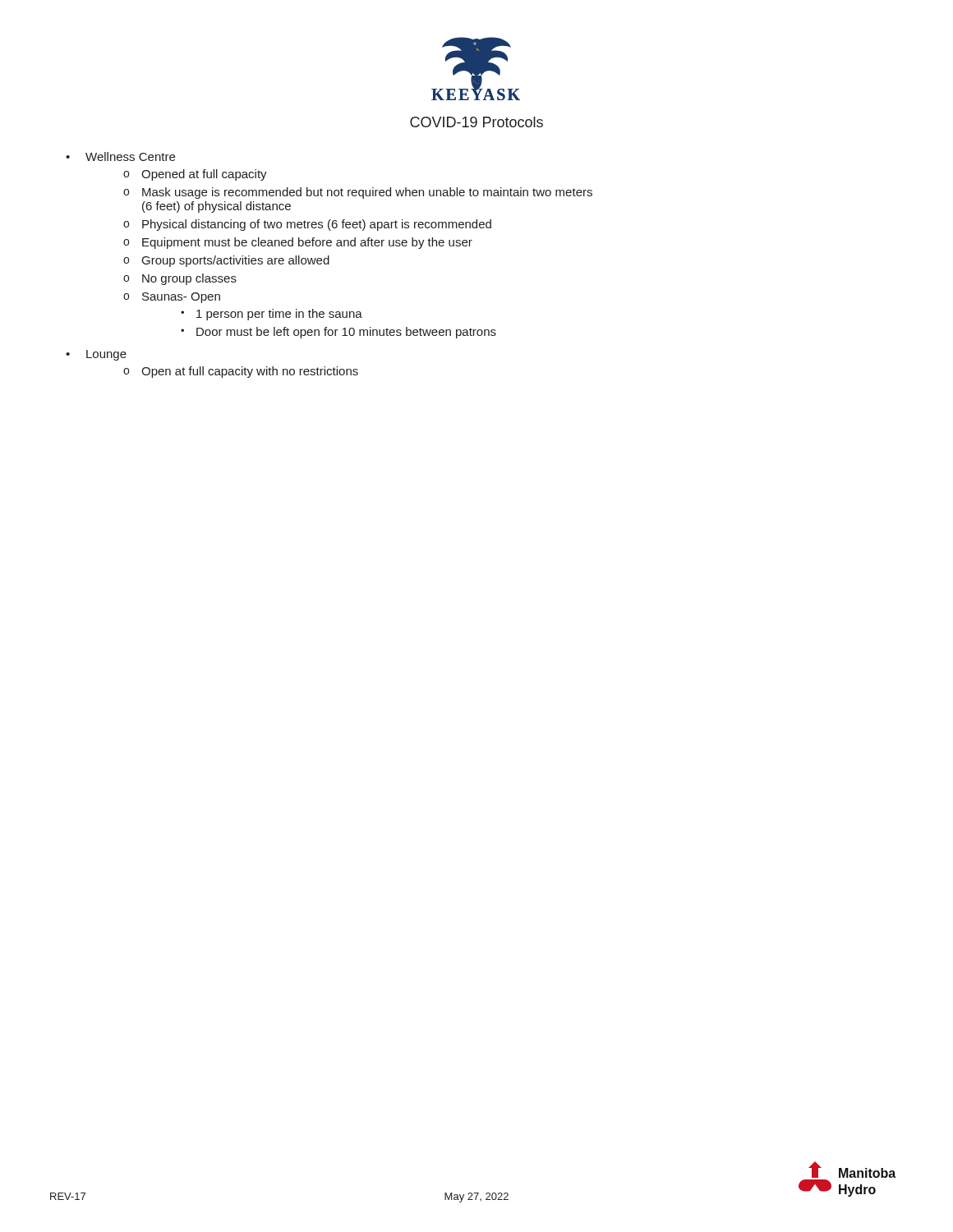Click on the text block starting "COVID-19 Protocols"
This screenshot has width=953, height=1232.
[x=476, y=122]
